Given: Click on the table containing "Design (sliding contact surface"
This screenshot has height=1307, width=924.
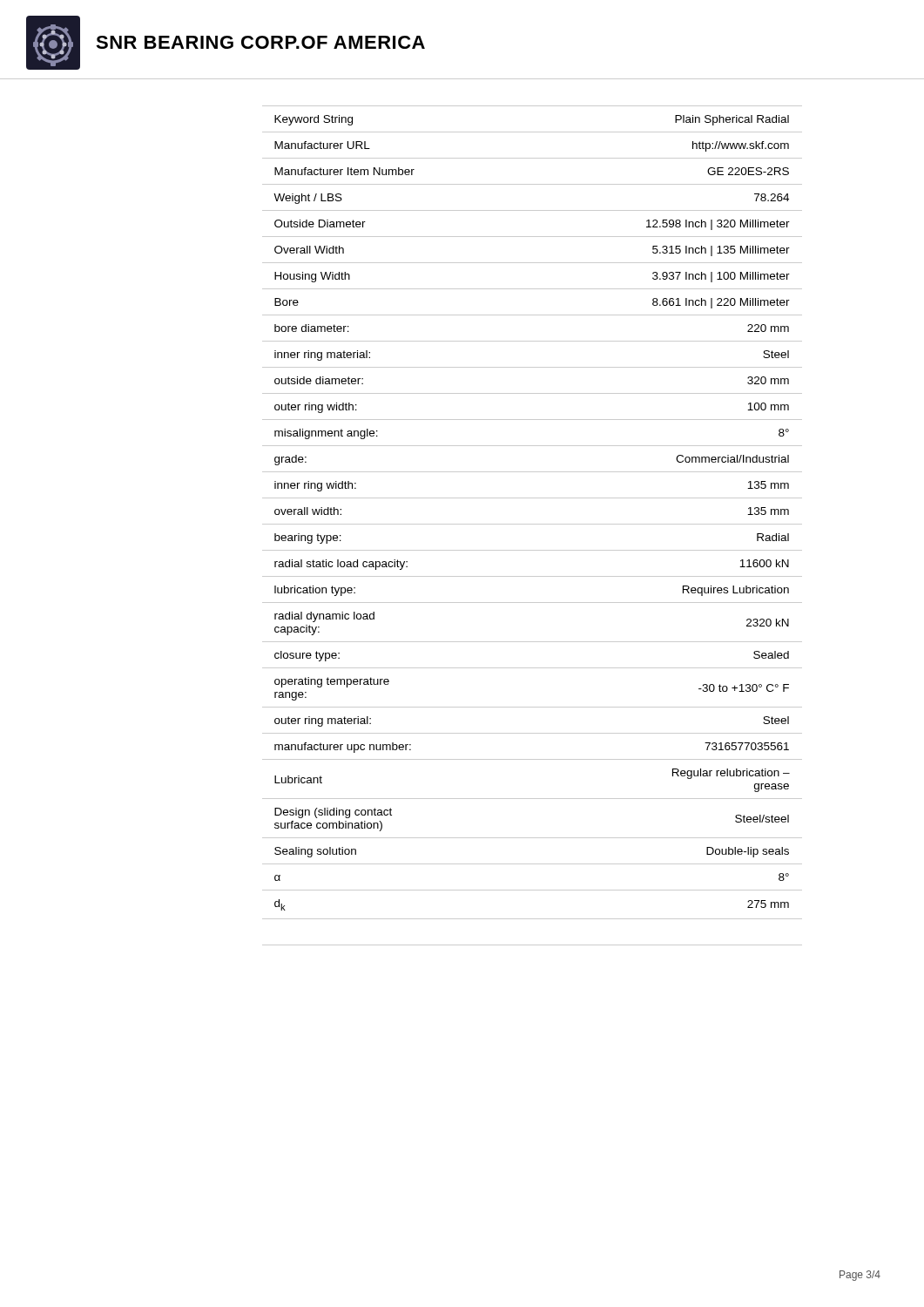Looking at the screenshot, I should [532, 525].
